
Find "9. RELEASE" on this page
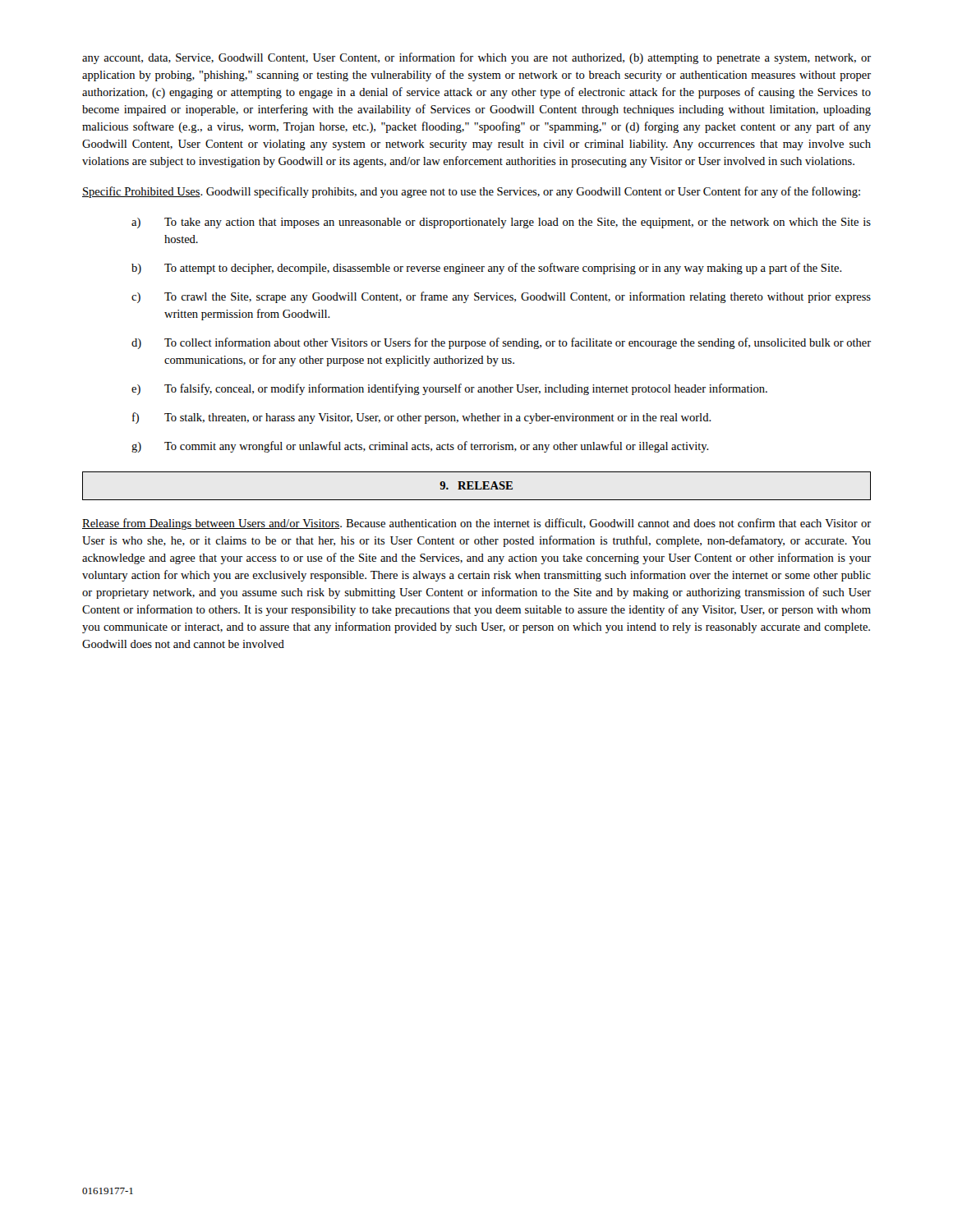476,486
